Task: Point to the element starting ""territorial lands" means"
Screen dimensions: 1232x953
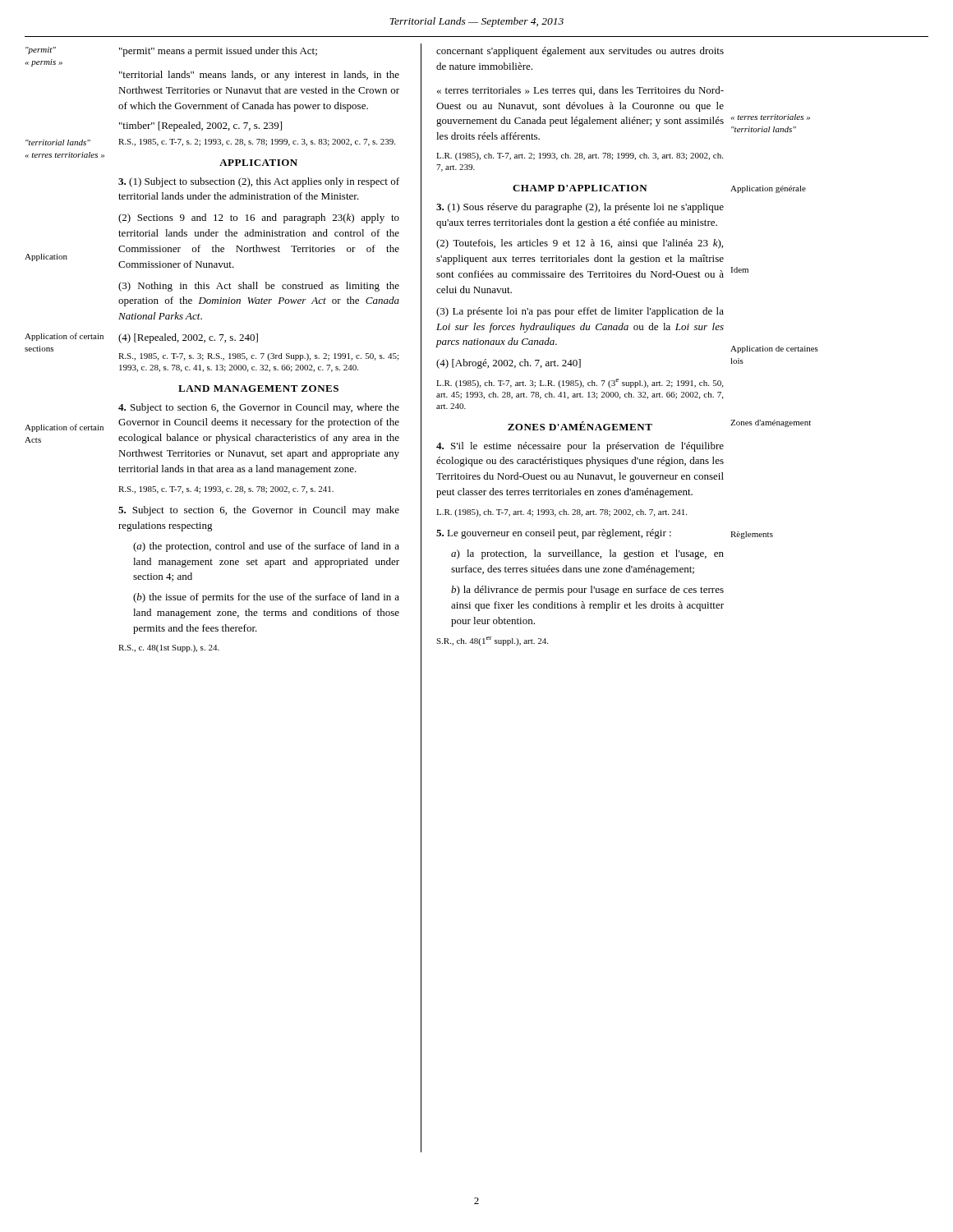Action: click(259, 90)
